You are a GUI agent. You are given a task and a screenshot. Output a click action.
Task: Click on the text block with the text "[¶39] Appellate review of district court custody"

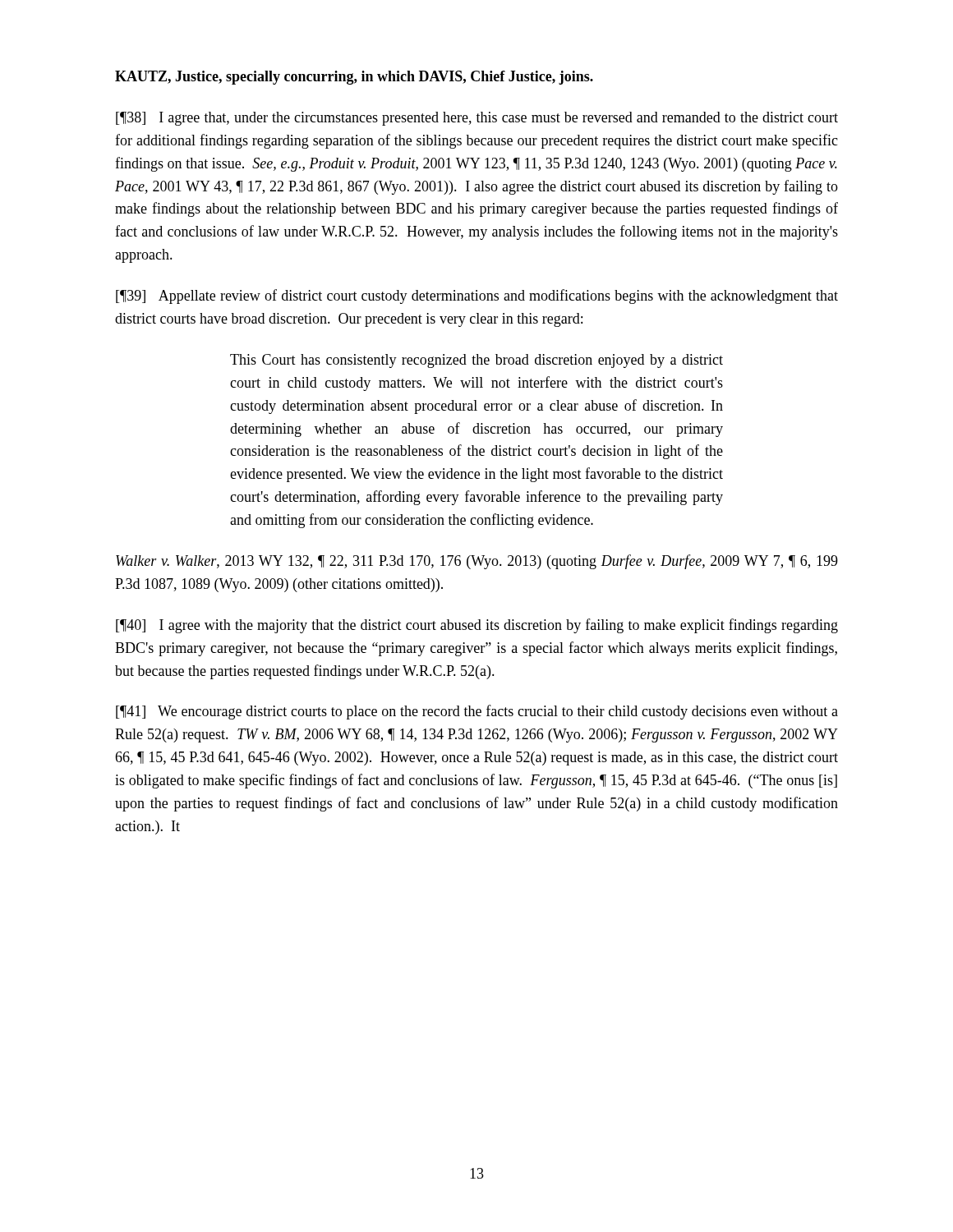click(476, 307)
